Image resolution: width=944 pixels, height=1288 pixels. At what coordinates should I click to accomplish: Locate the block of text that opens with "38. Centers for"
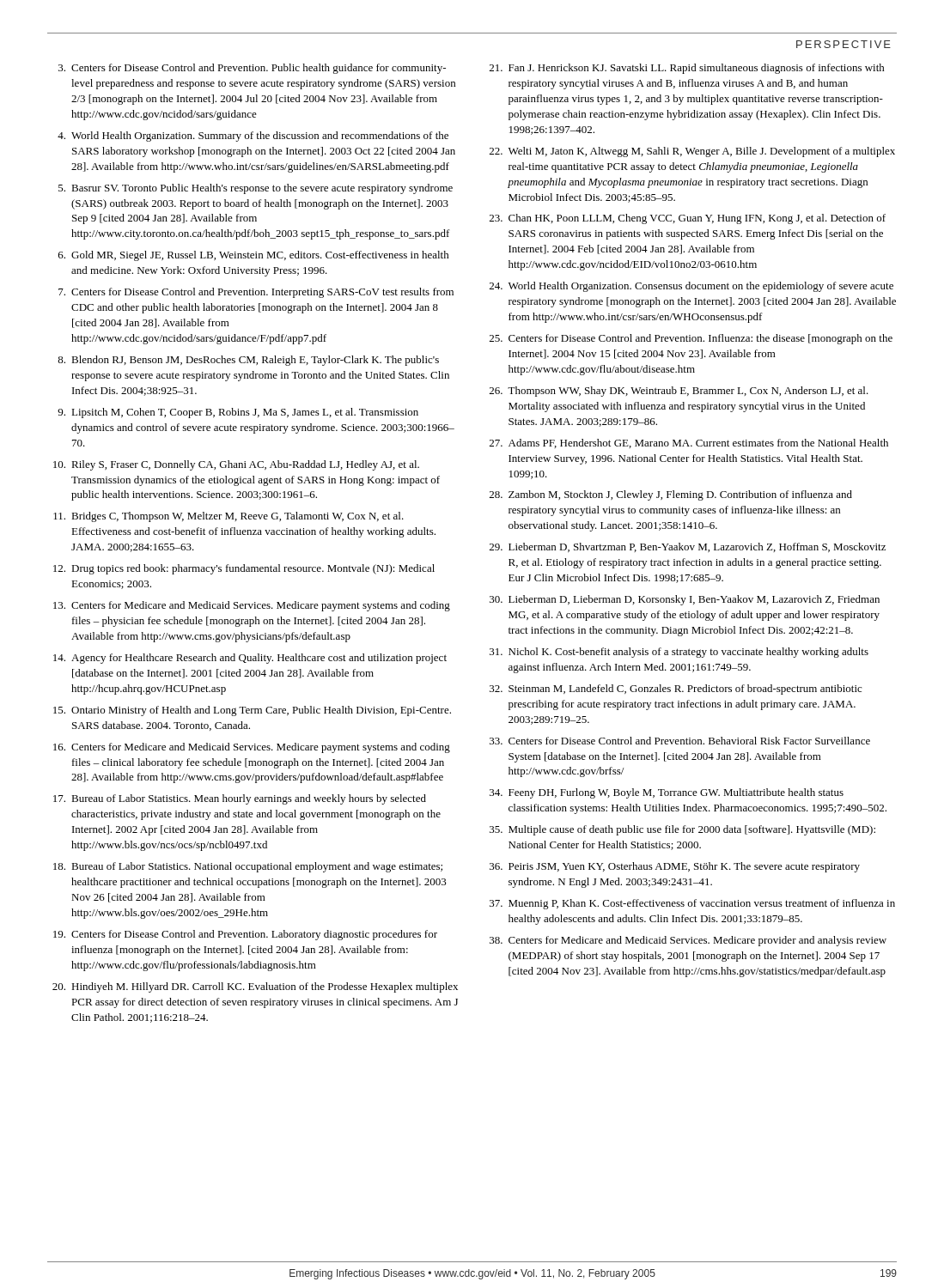tap(690, 956)
